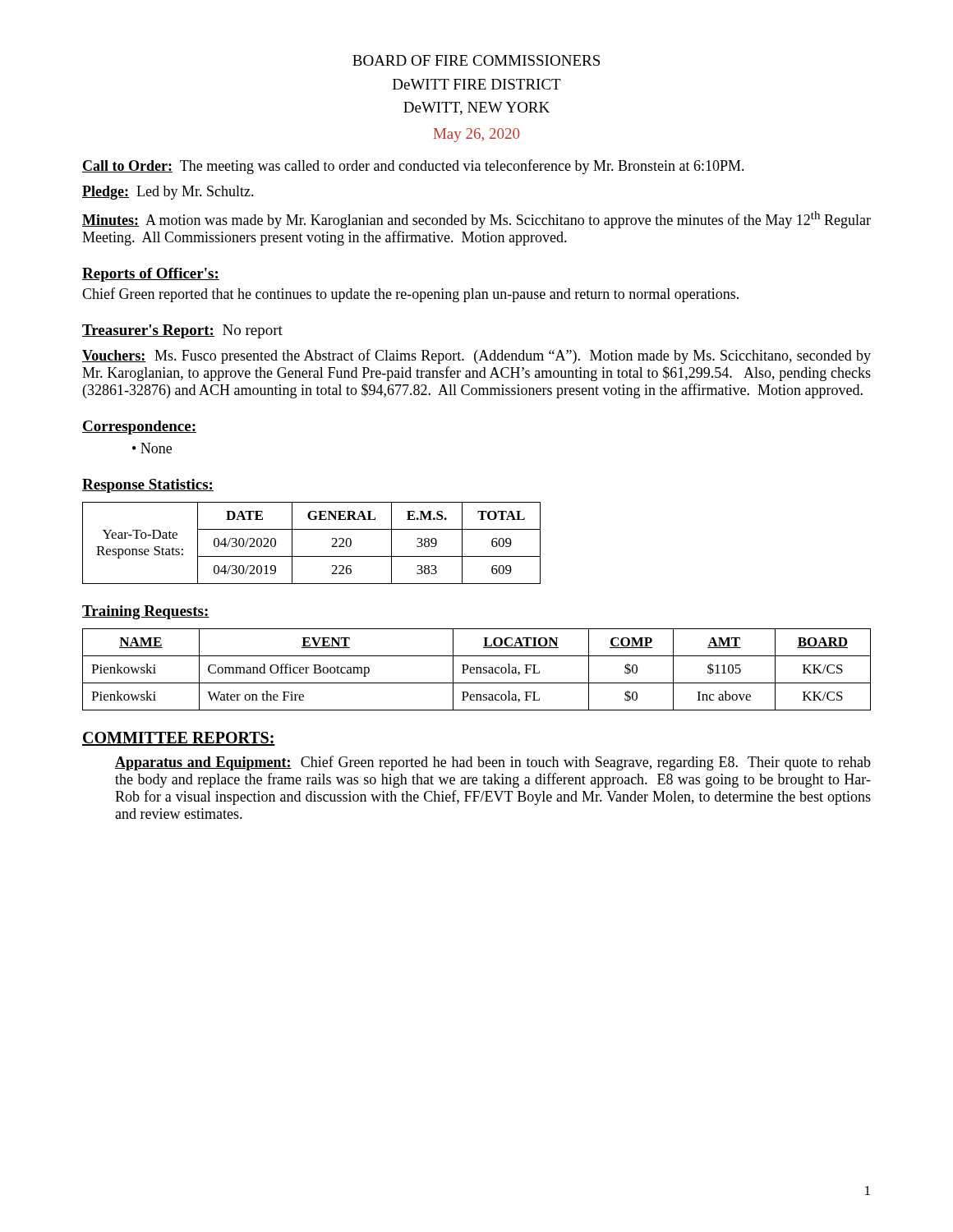953x1232 pixels.
Task: Click on the section header containing "COMMITTEE REPORTS:"
Action: pyautogui.click(x=178, y=737)
